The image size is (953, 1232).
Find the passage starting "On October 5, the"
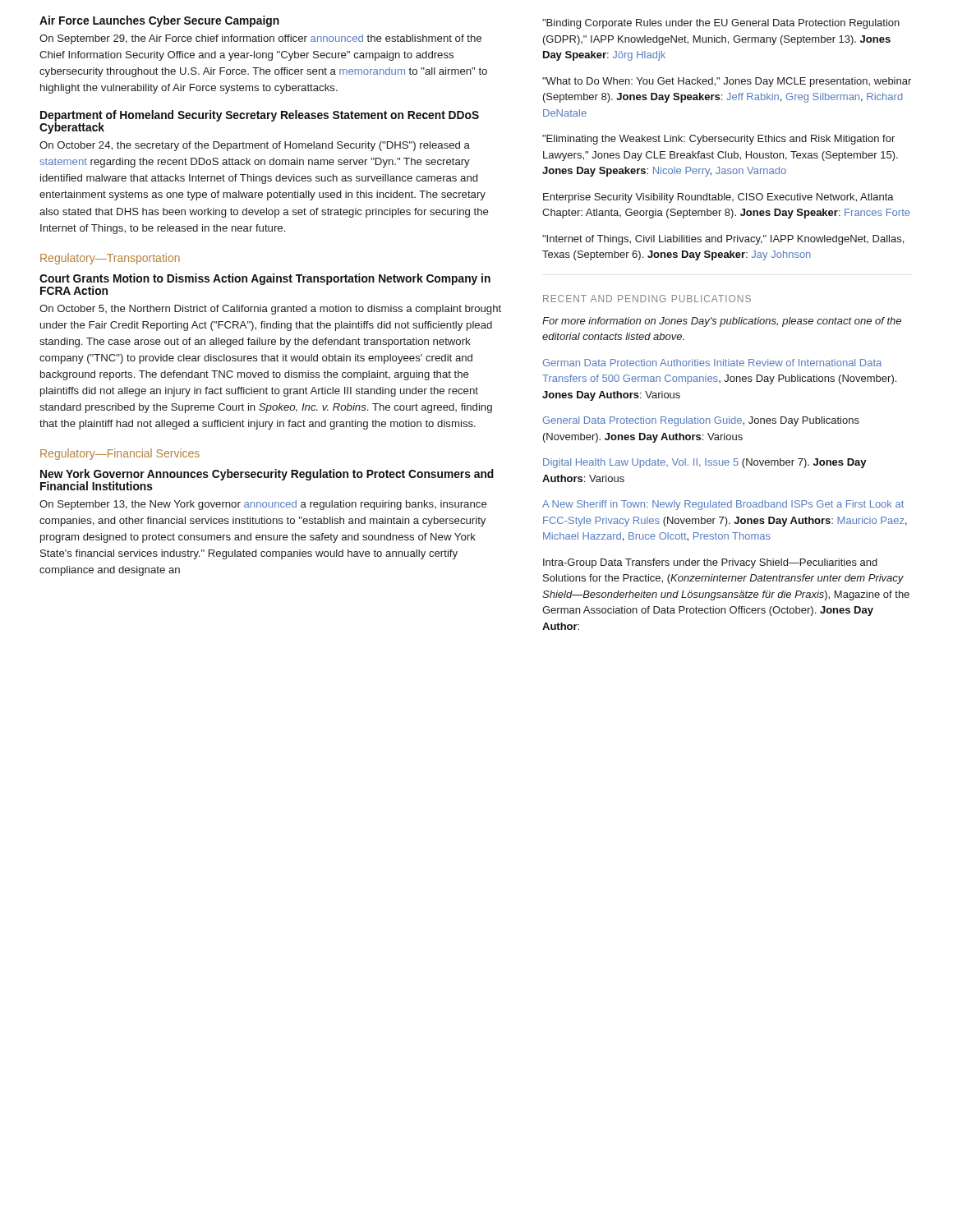click(270, 366)
